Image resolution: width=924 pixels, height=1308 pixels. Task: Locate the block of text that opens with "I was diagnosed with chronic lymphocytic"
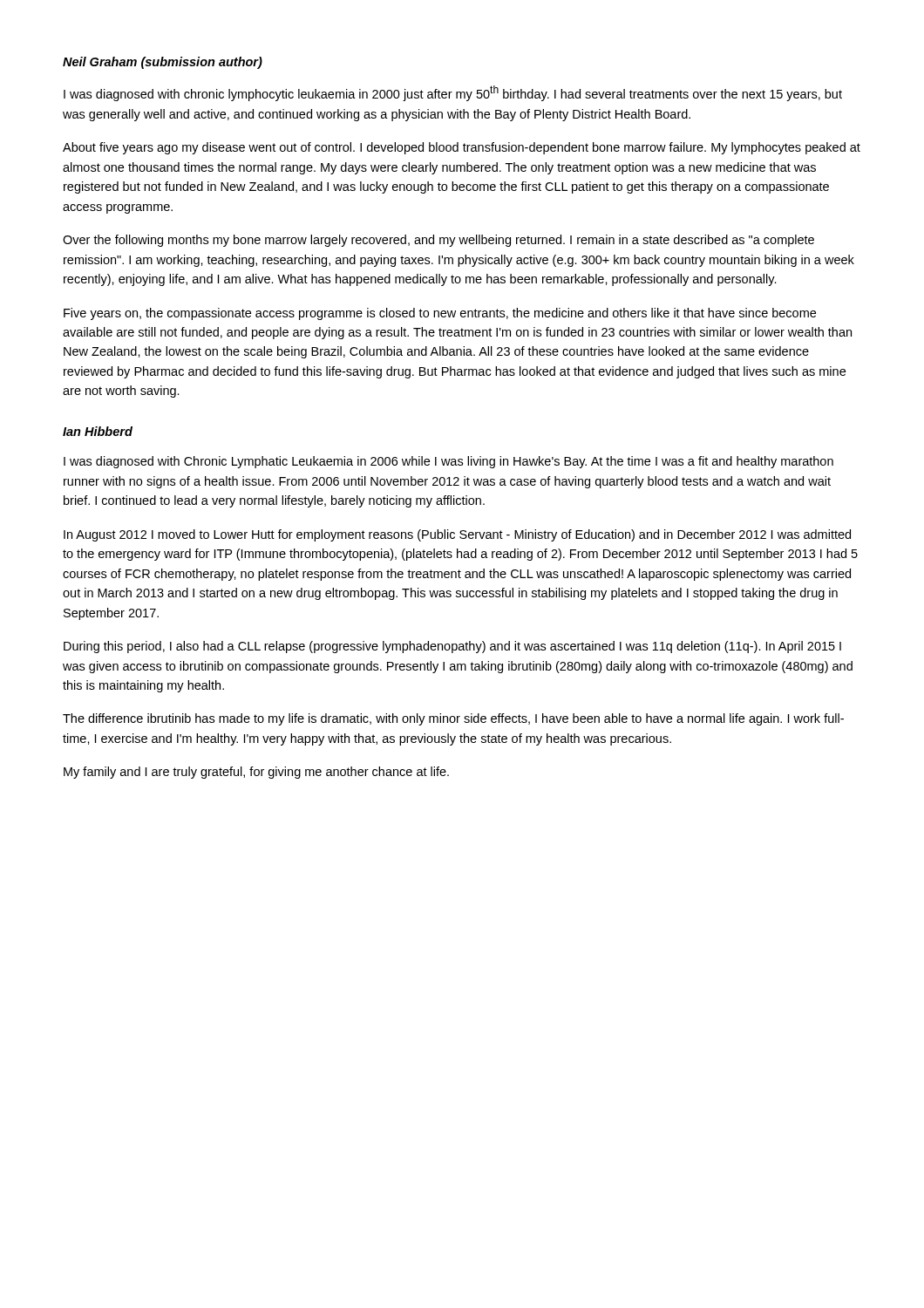tap(452, 103)
